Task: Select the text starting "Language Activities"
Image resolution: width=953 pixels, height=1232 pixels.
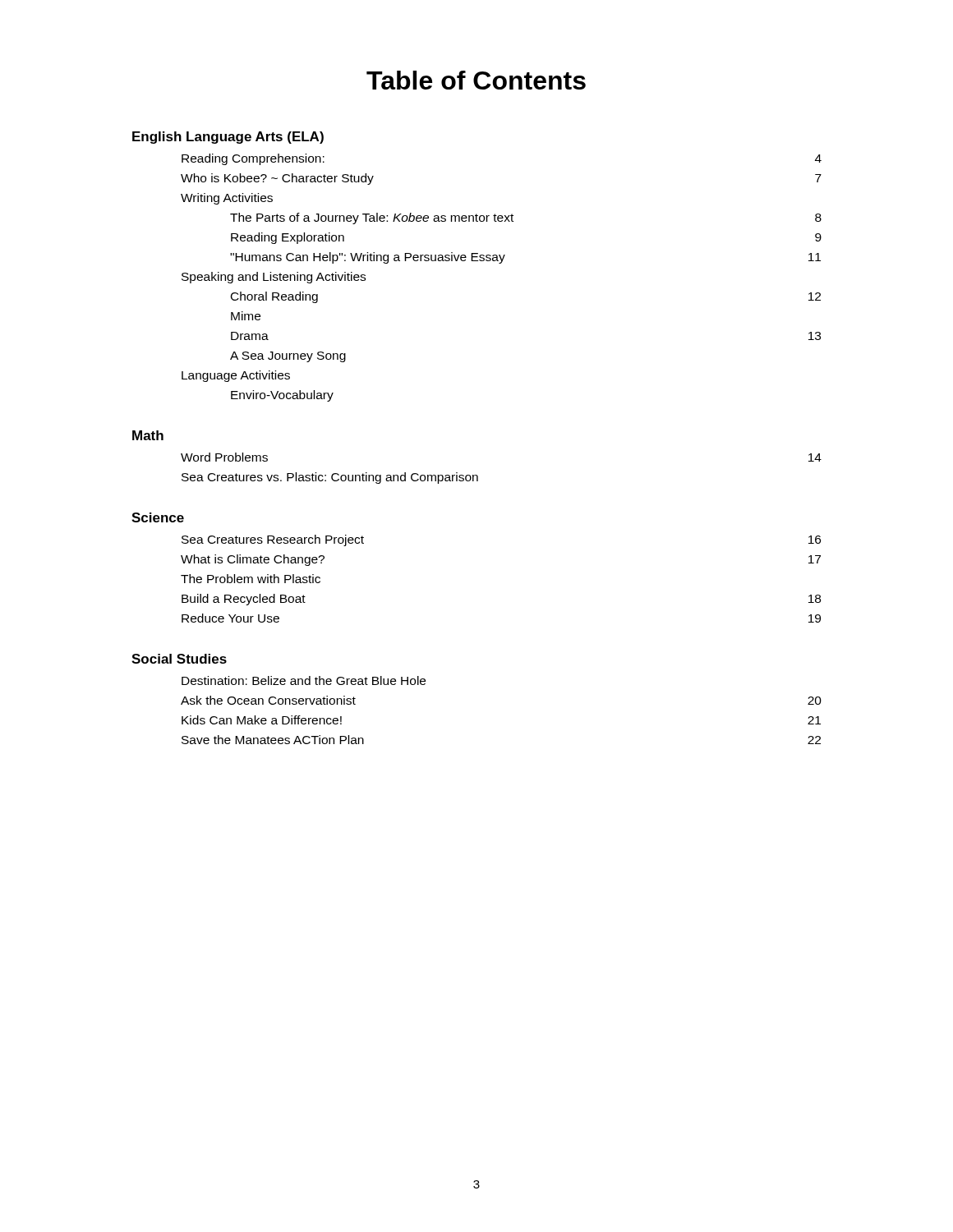Action: [x=236, y=376]
